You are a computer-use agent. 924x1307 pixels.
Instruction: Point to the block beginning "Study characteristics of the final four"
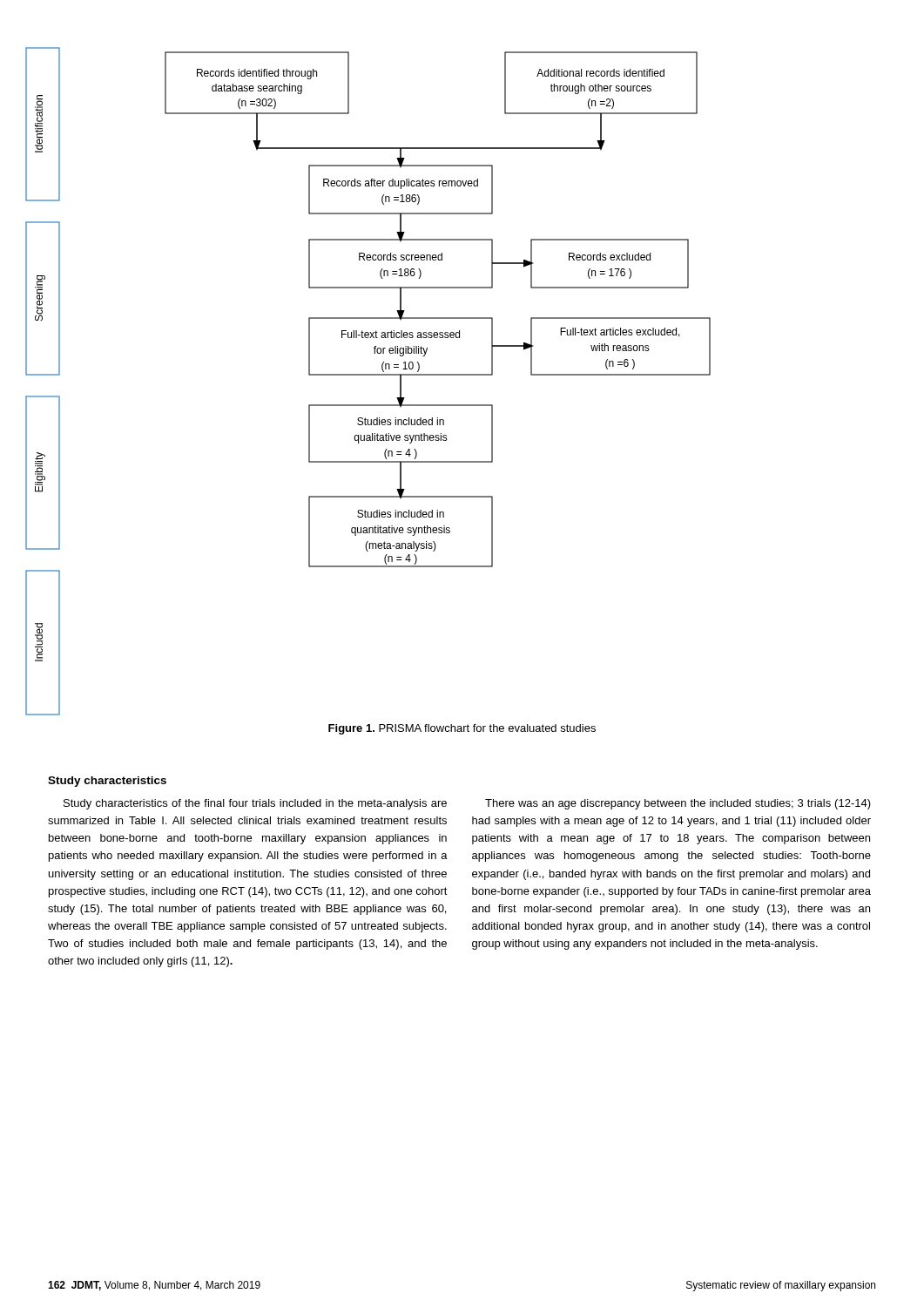coord(248,882)
